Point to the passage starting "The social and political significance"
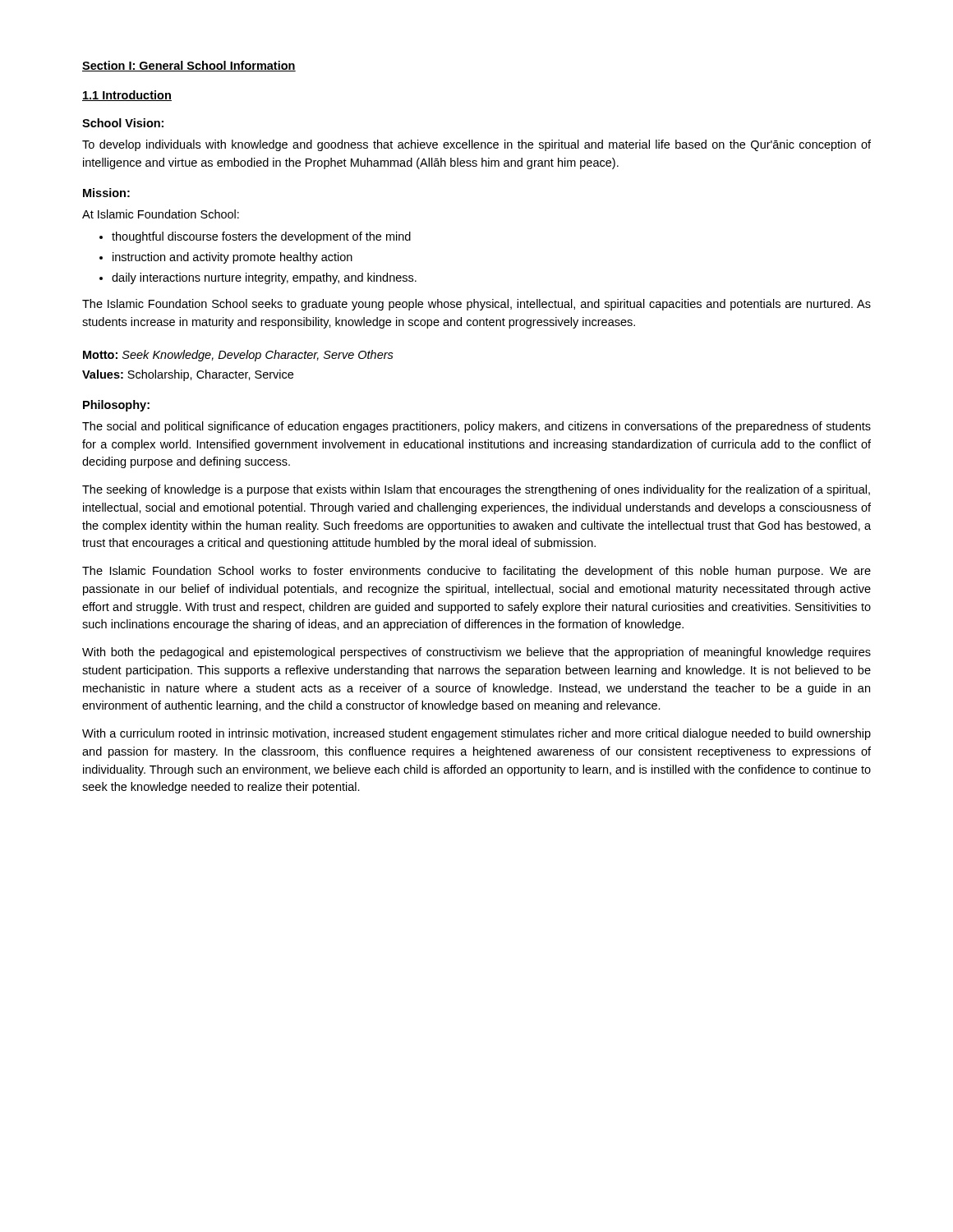The image size is (953, 1232). coord(476,444)
